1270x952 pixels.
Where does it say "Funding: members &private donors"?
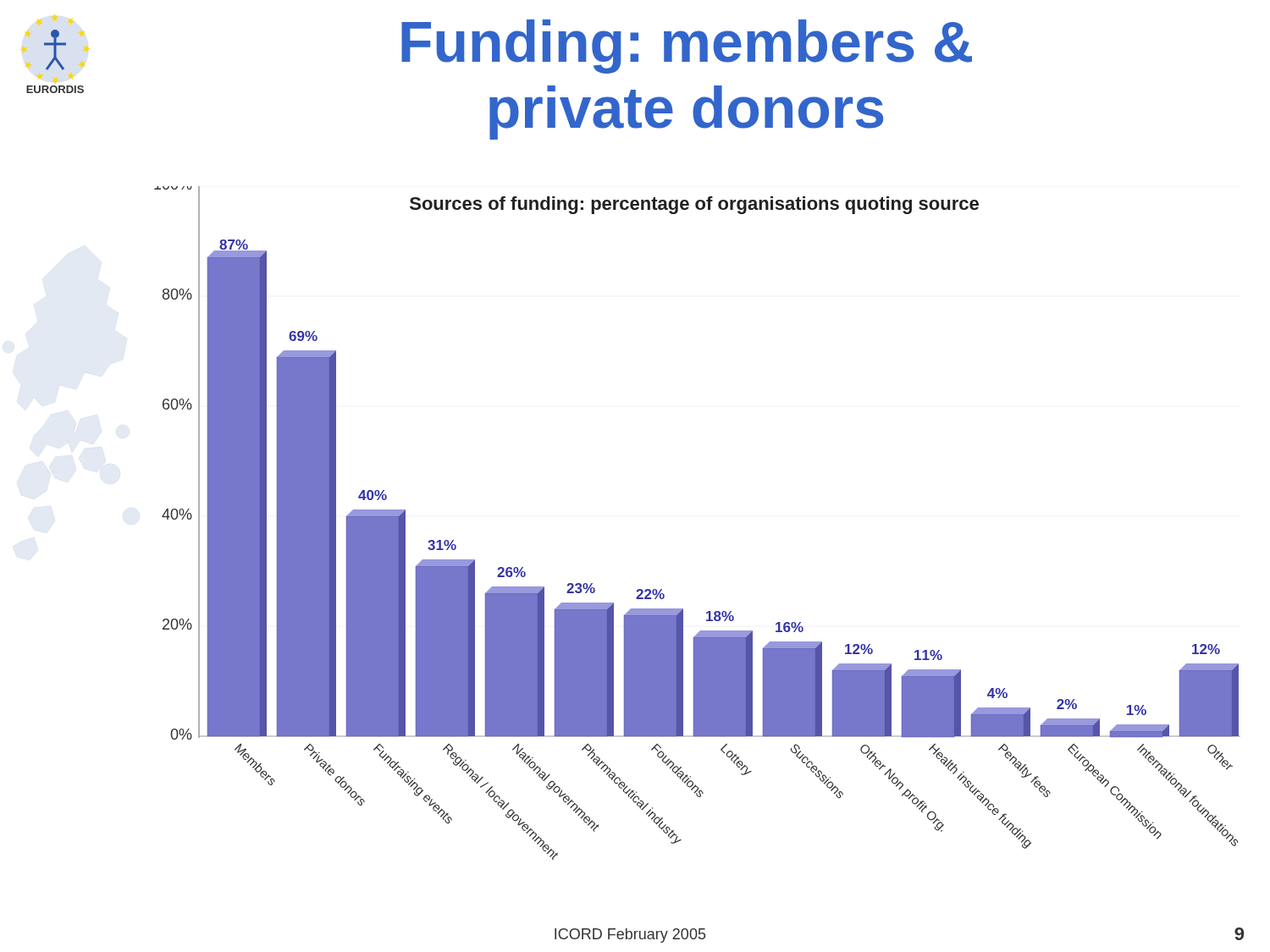[x=686, y=75]
